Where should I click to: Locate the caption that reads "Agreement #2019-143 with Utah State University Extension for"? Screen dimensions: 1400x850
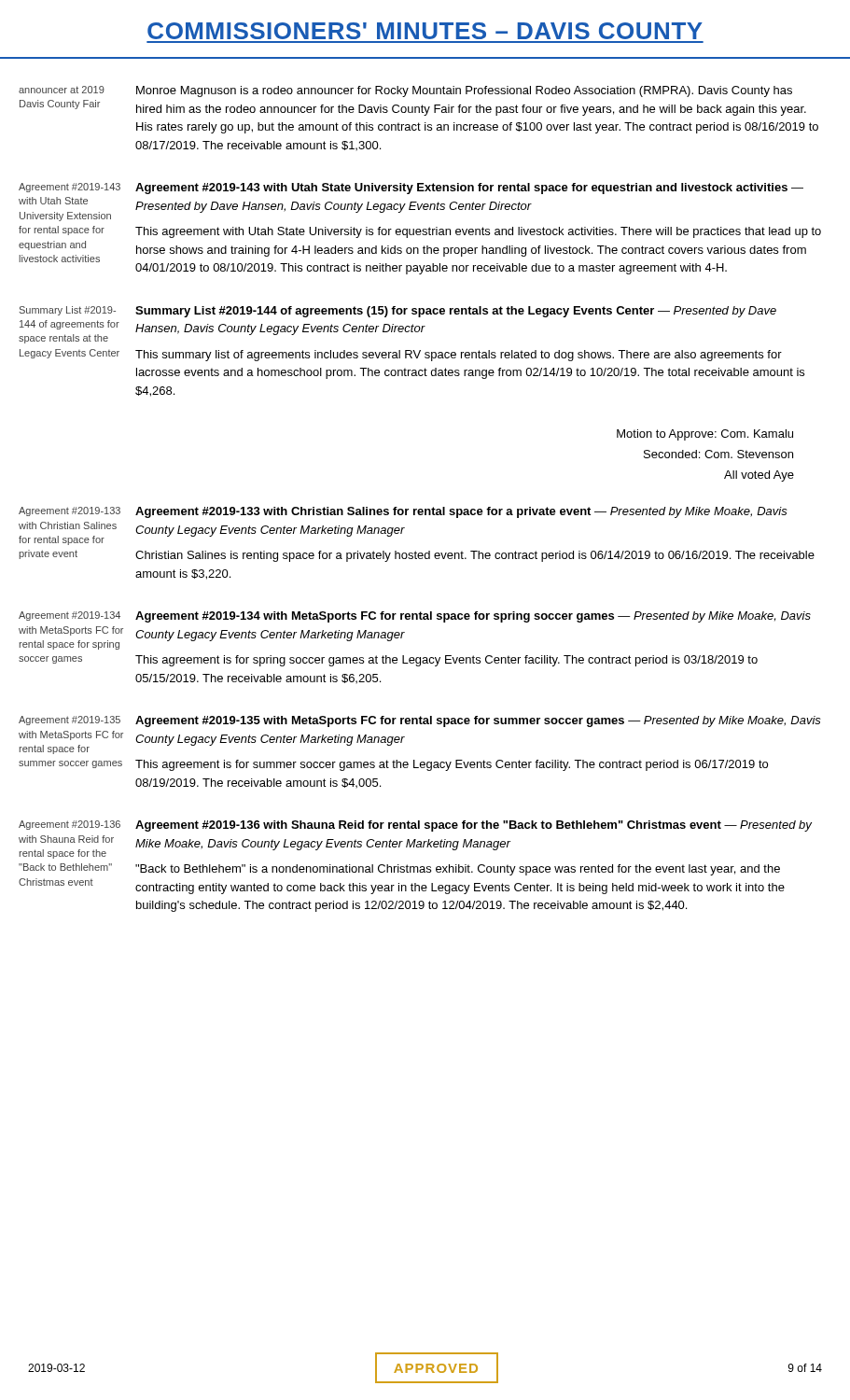pos(70,223)
